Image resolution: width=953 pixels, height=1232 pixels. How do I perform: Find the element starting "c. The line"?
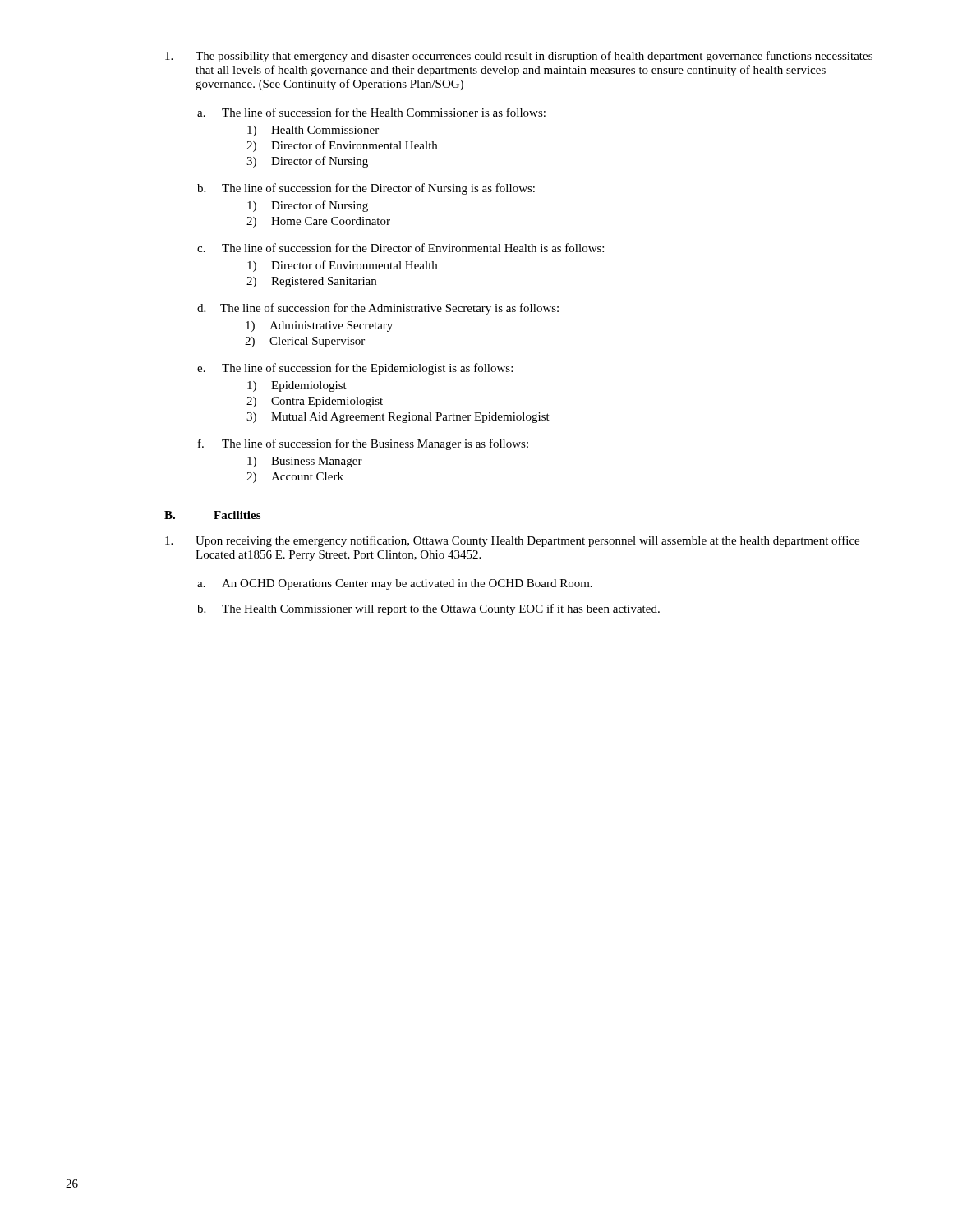click(x=401, y=248)
